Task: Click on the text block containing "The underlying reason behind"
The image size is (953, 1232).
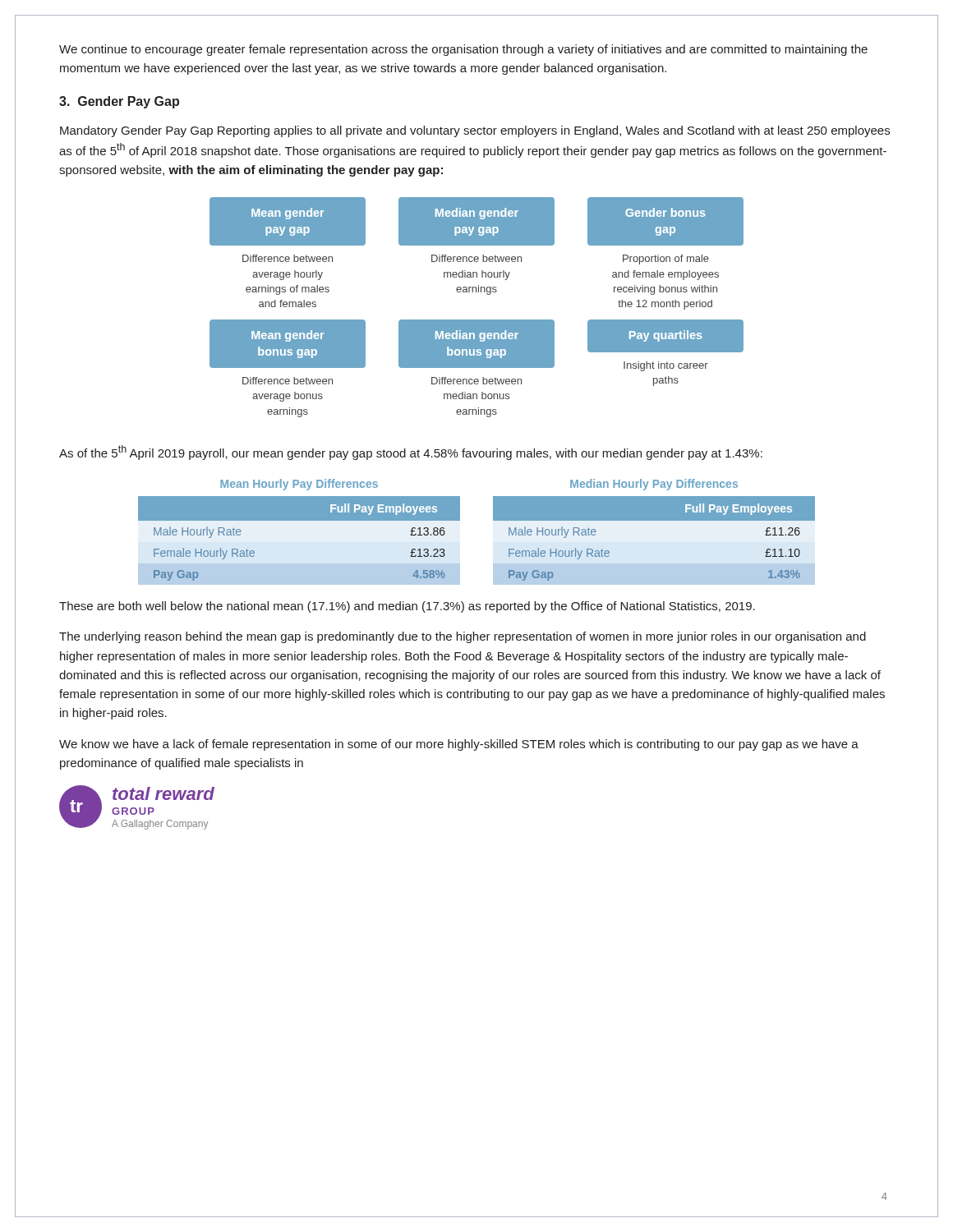Action: [472, 675]
